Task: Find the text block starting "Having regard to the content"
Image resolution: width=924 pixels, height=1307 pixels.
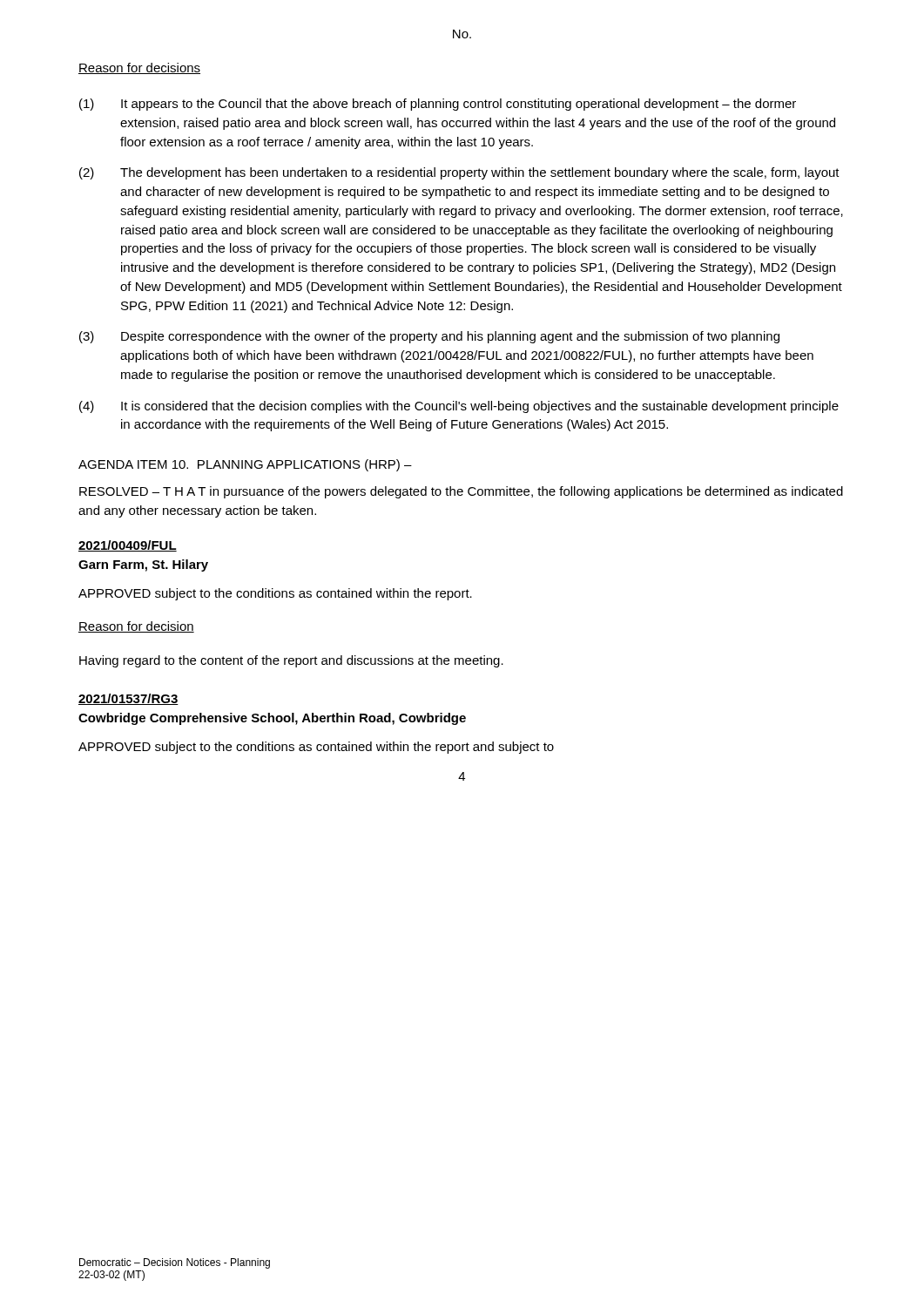Action: coord(291,660)
